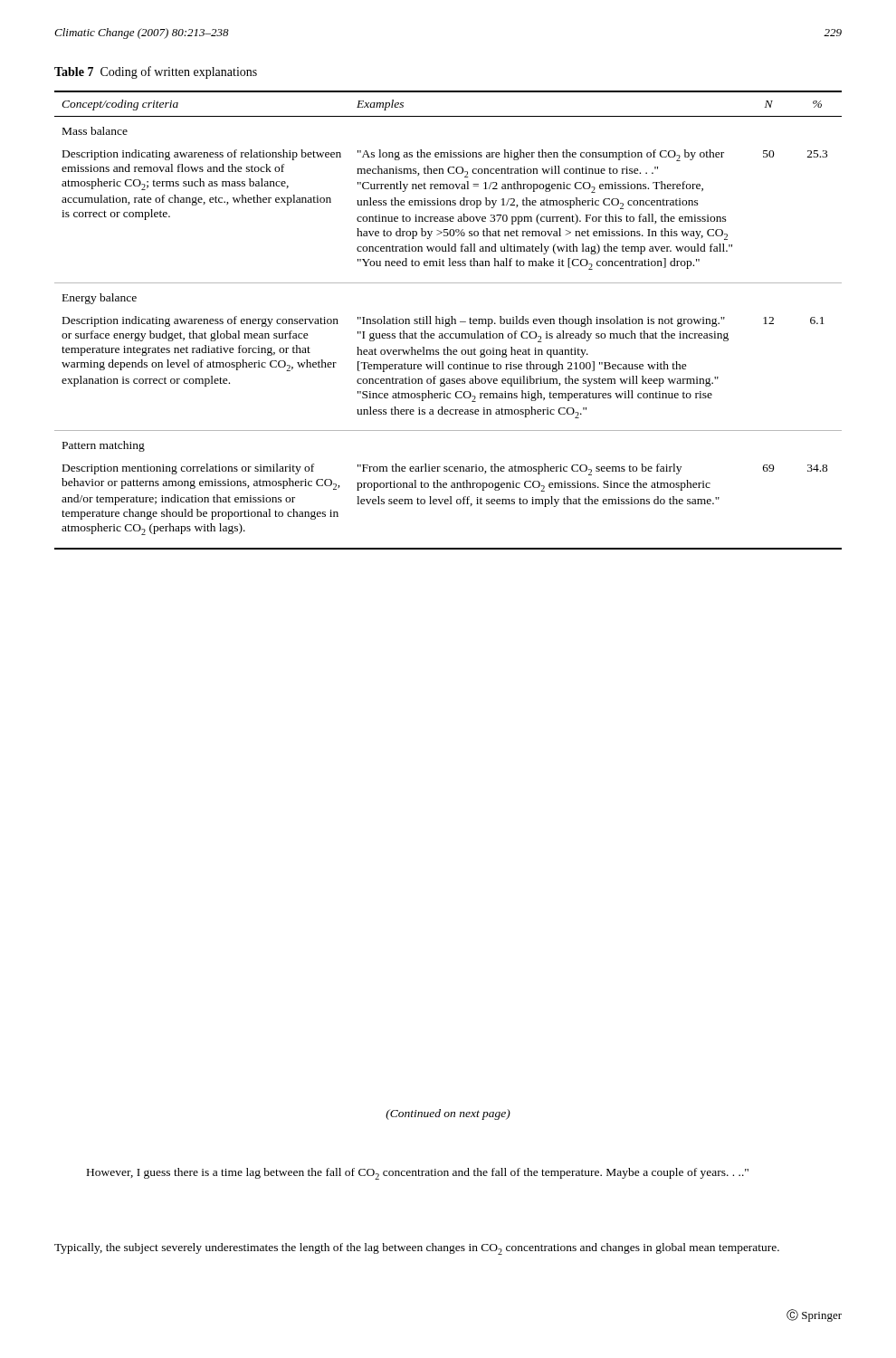The height and width of the screenshot is (1358, 896).
Task: Find the block on this page that starts "However, I guess there"
Action: (418, 1173)
